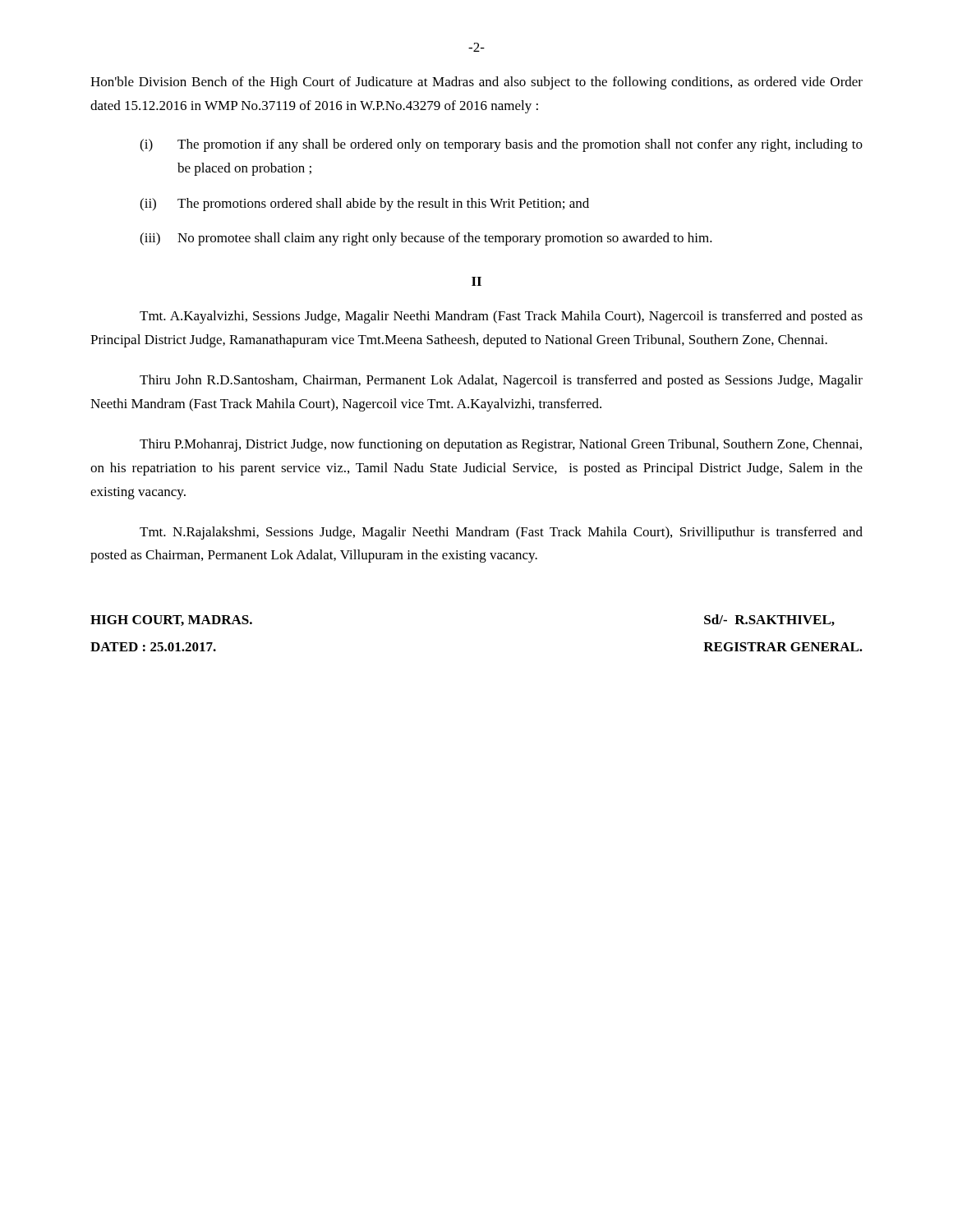
Task: Find the region starting "Tmt. A.Kayalvizhi, Sessions Judge, Magalir Neethi Mandram (Fast"
Action: pos(476,328)
